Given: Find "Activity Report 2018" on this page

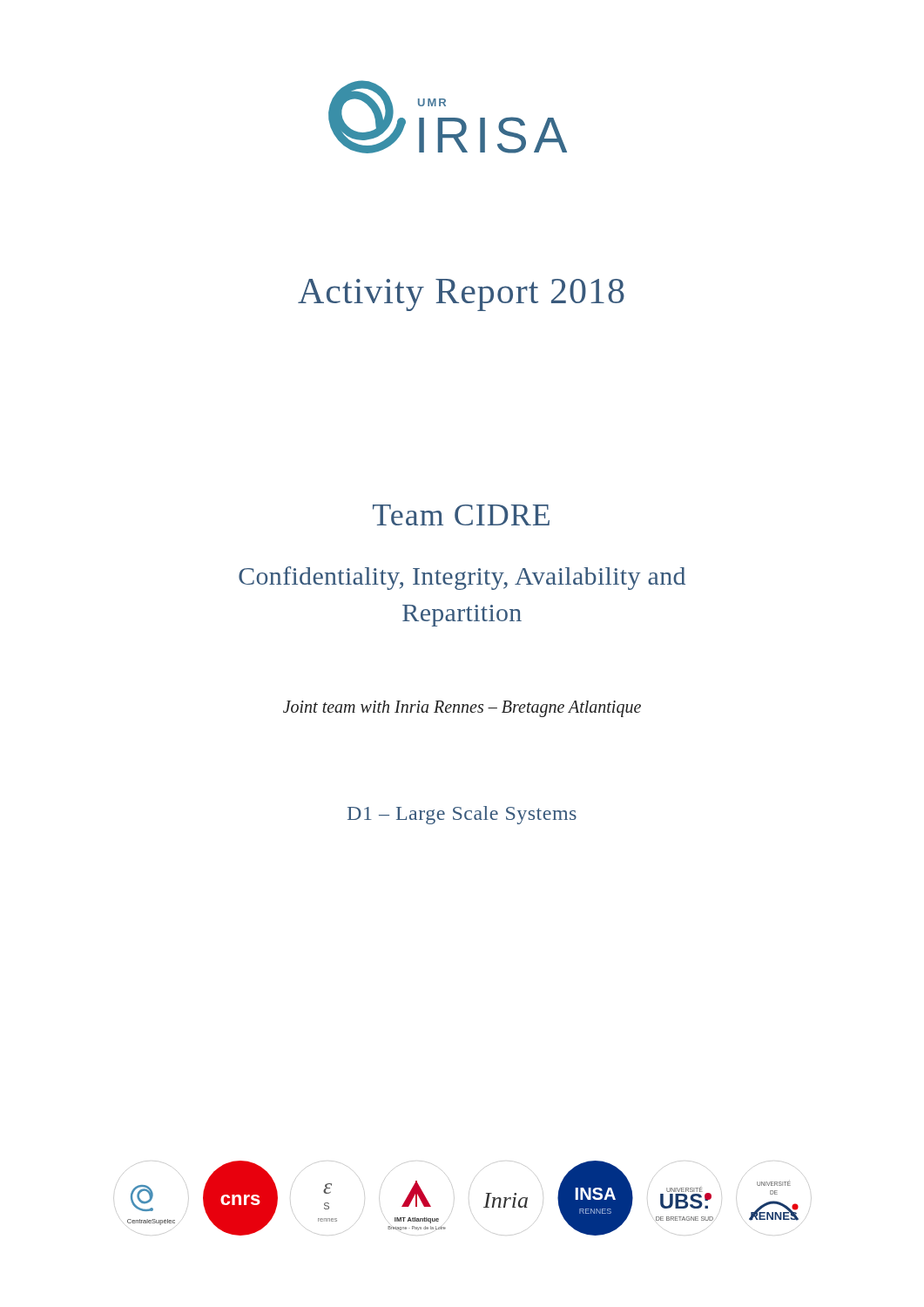Looking at the screenshot, I should tap(462, 291).
